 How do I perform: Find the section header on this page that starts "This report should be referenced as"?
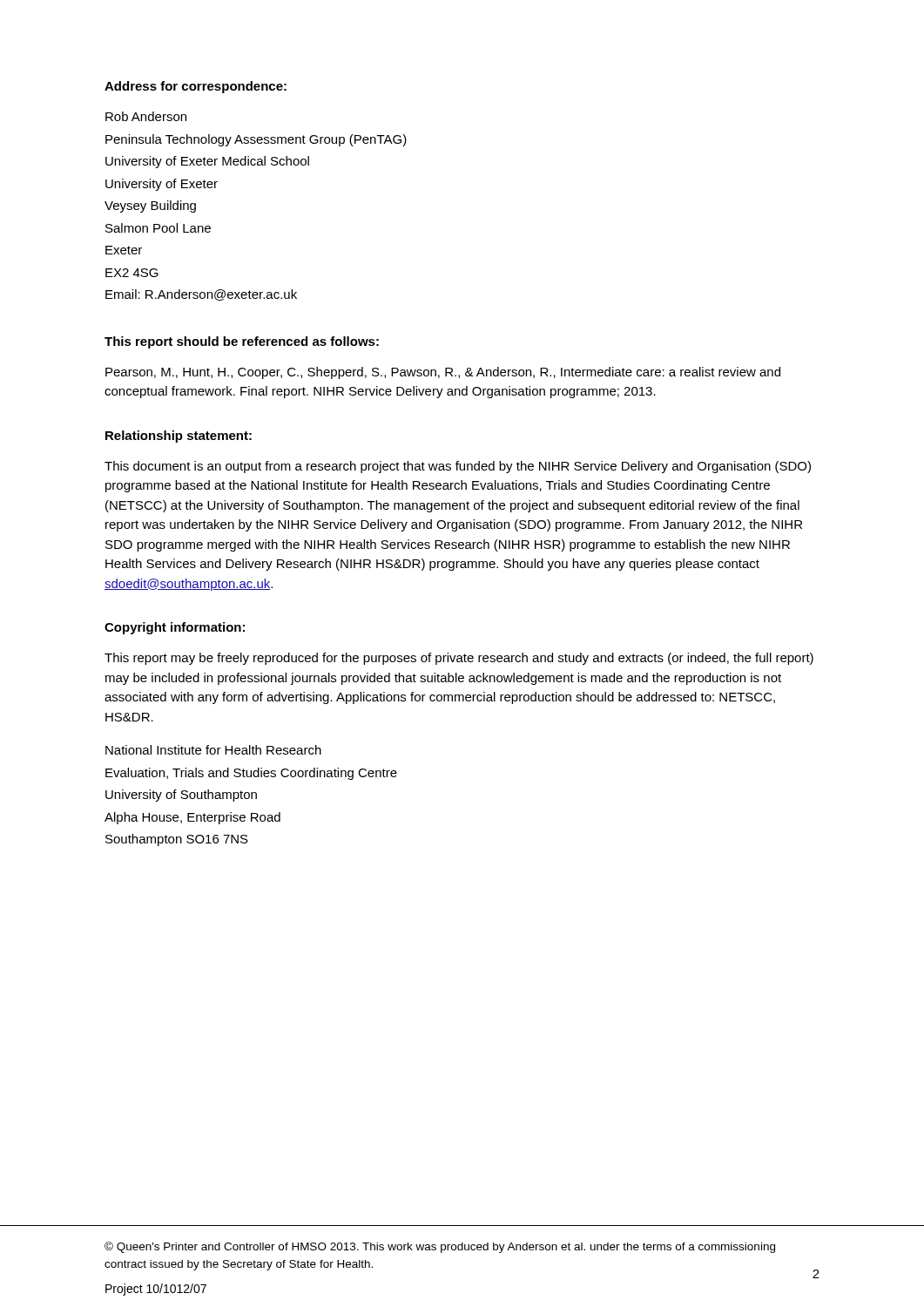coord(242,341)
